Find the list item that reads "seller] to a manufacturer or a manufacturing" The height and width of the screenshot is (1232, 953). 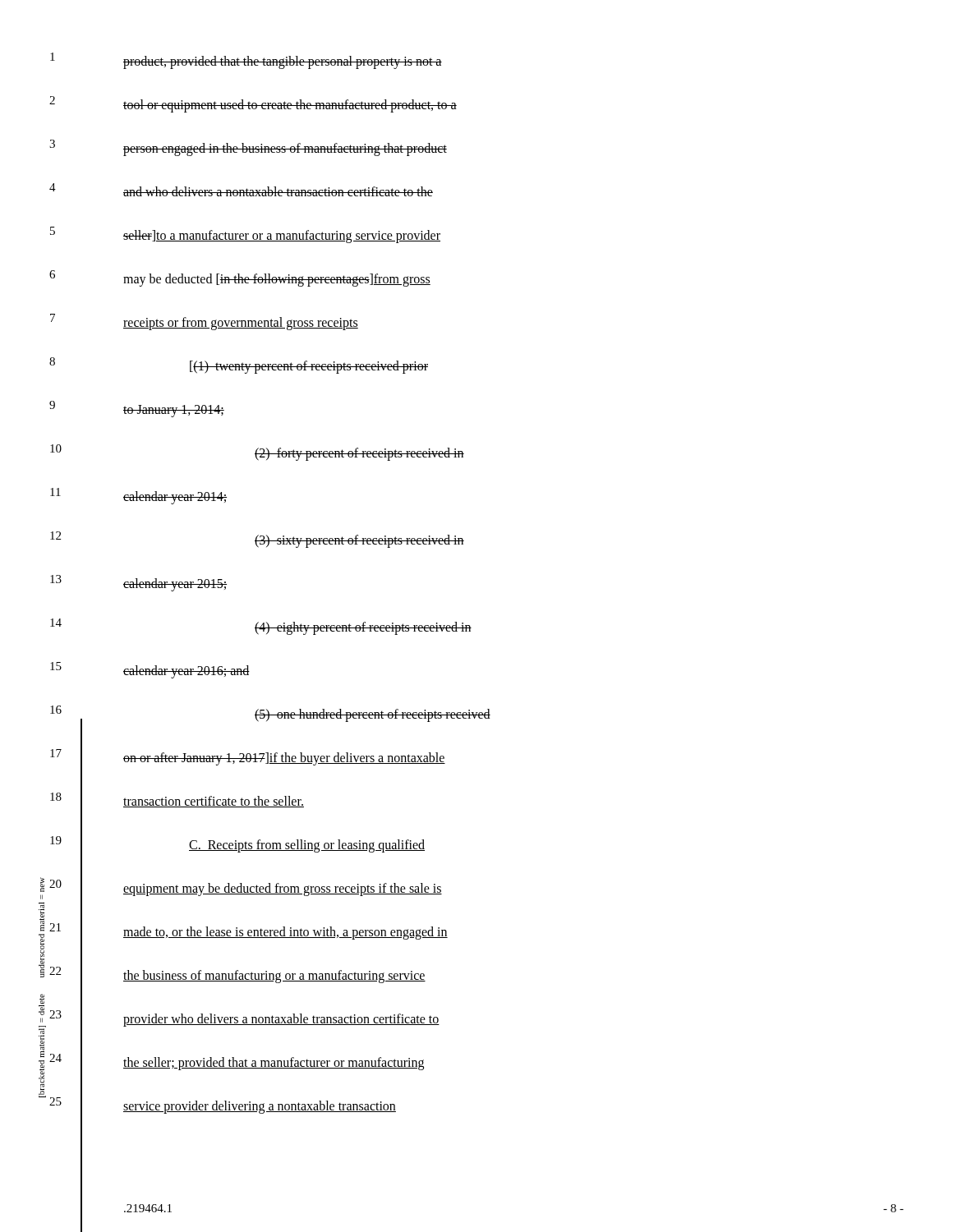coord(282,236)
